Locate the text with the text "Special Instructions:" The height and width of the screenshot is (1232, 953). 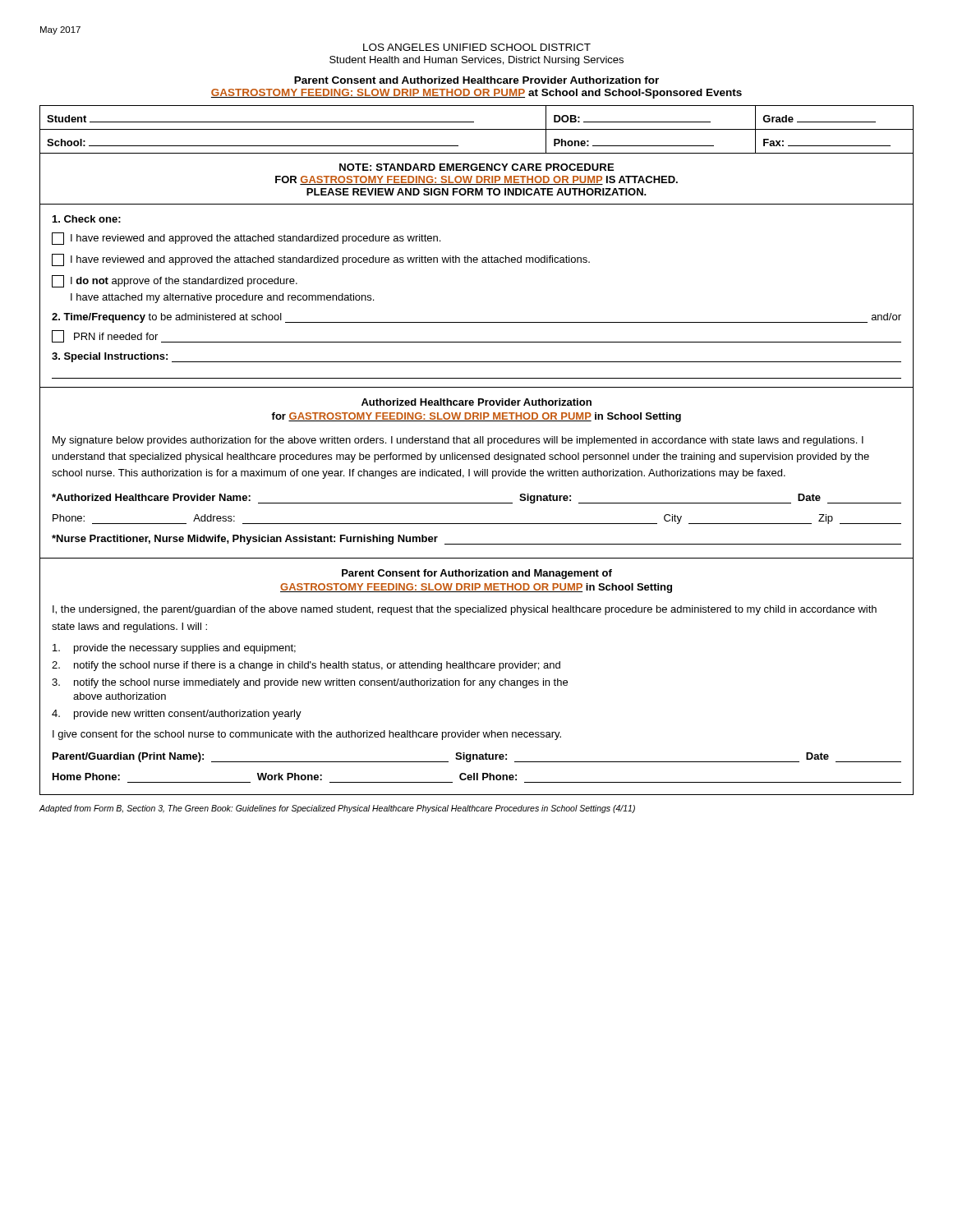click(476, 356)
